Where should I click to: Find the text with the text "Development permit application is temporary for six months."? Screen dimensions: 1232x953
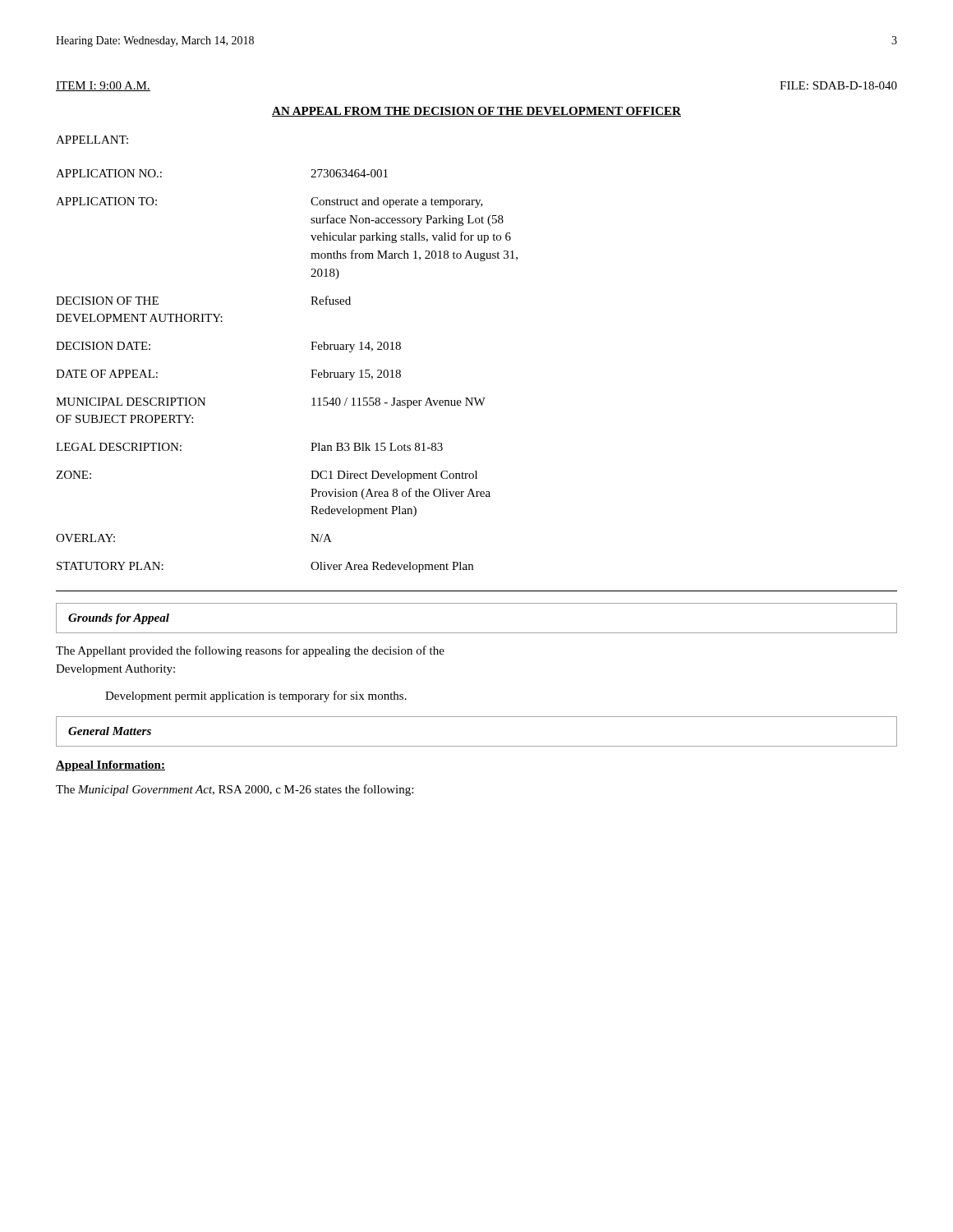tap(256, 695)
